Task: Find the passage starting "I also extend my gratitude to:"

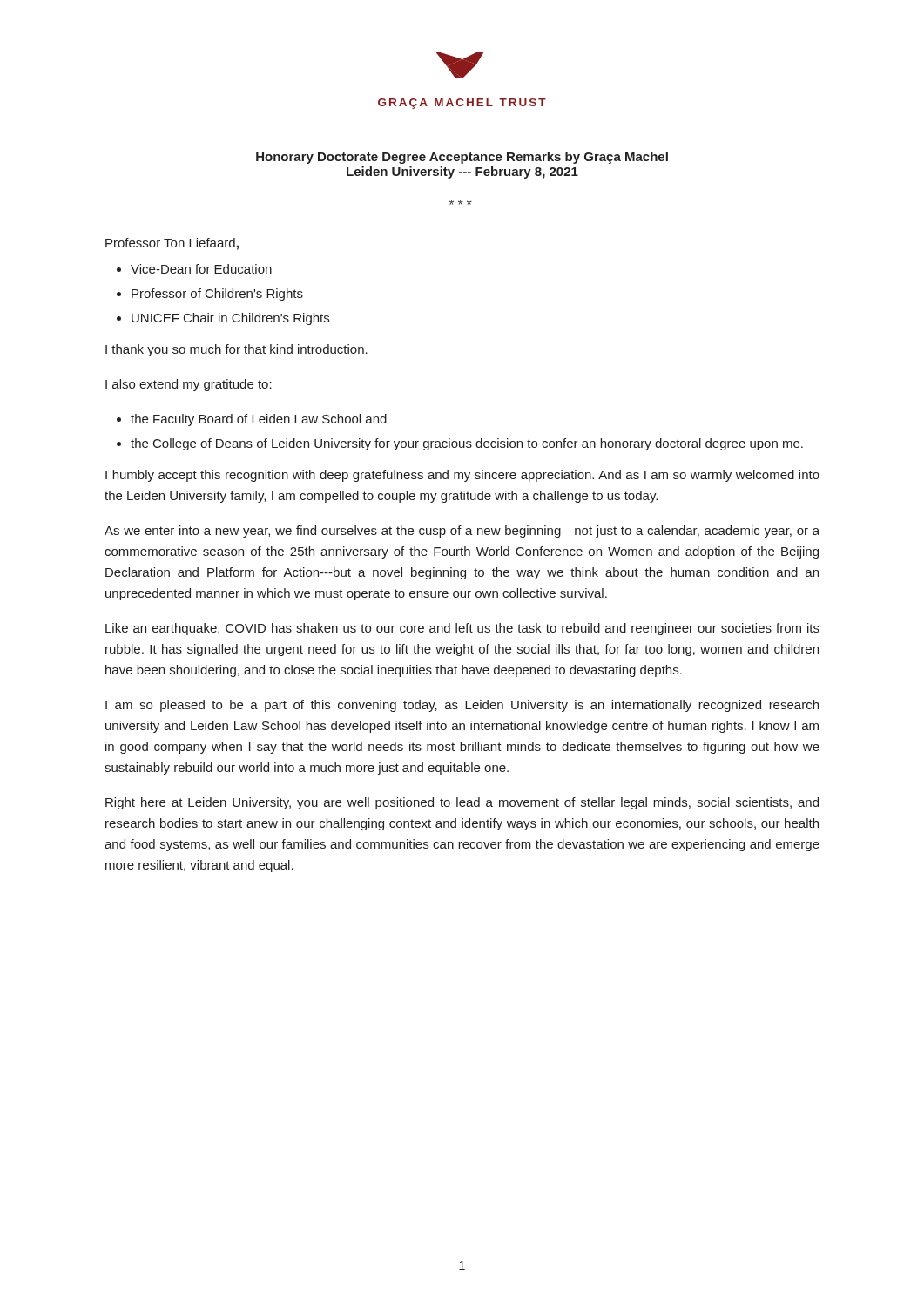Action: coord(188,384)
